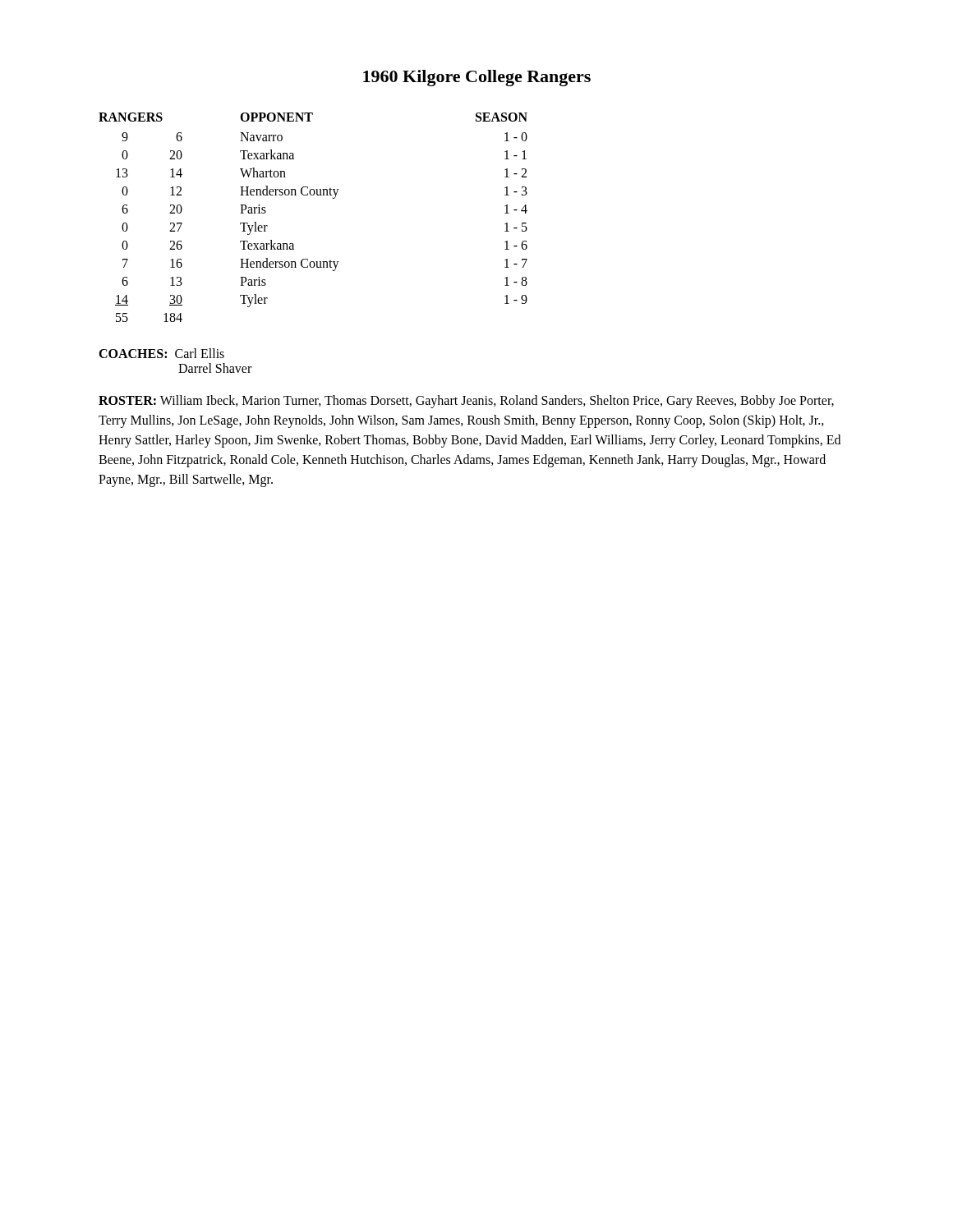Find the table
The width and height of the screenshot is (953, 1232).
[x=476, y=218]
